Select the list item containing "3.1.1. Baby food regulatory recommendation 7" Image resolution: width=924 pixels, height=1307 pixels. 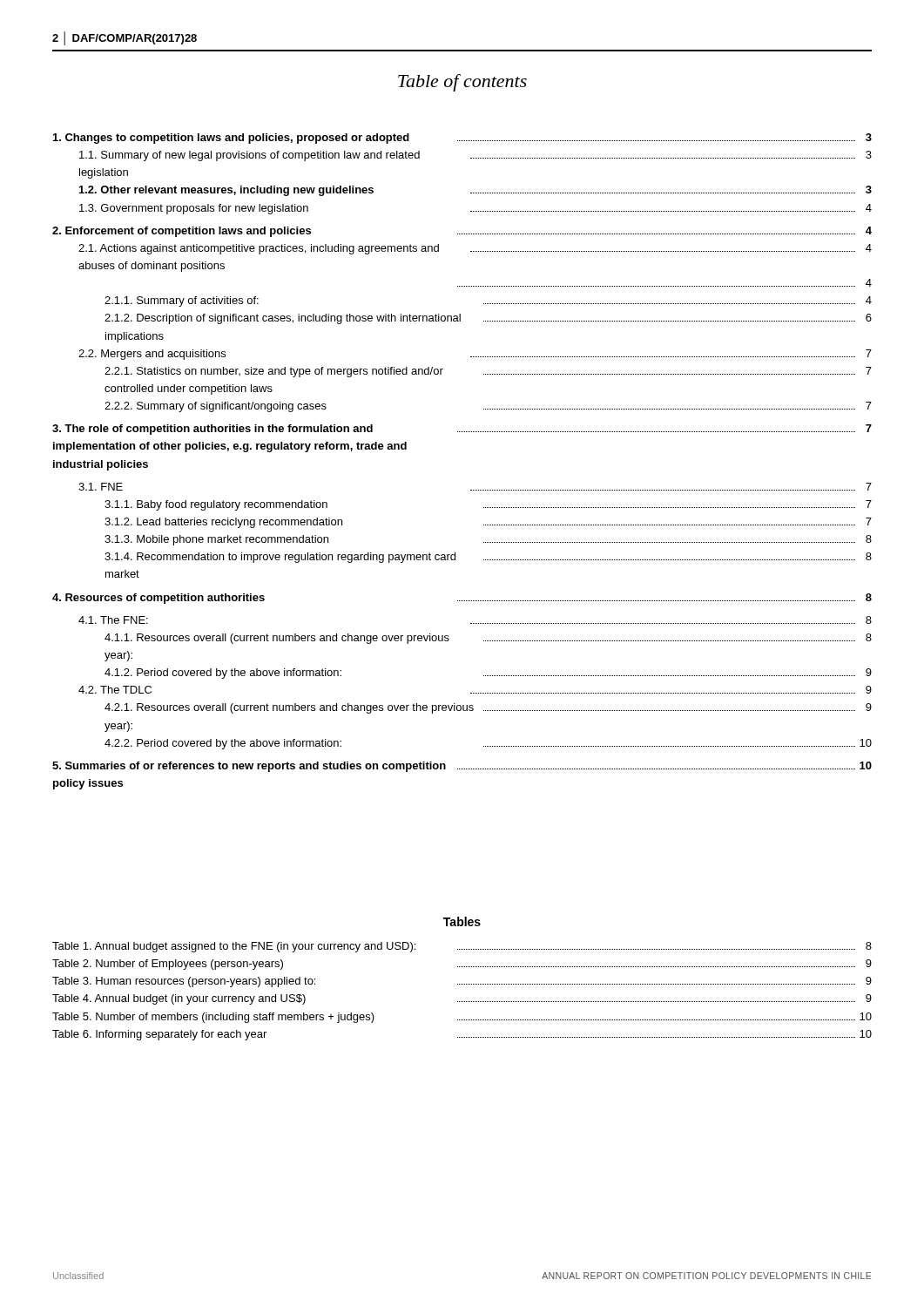pyautogui.click(x=488, y=504)
